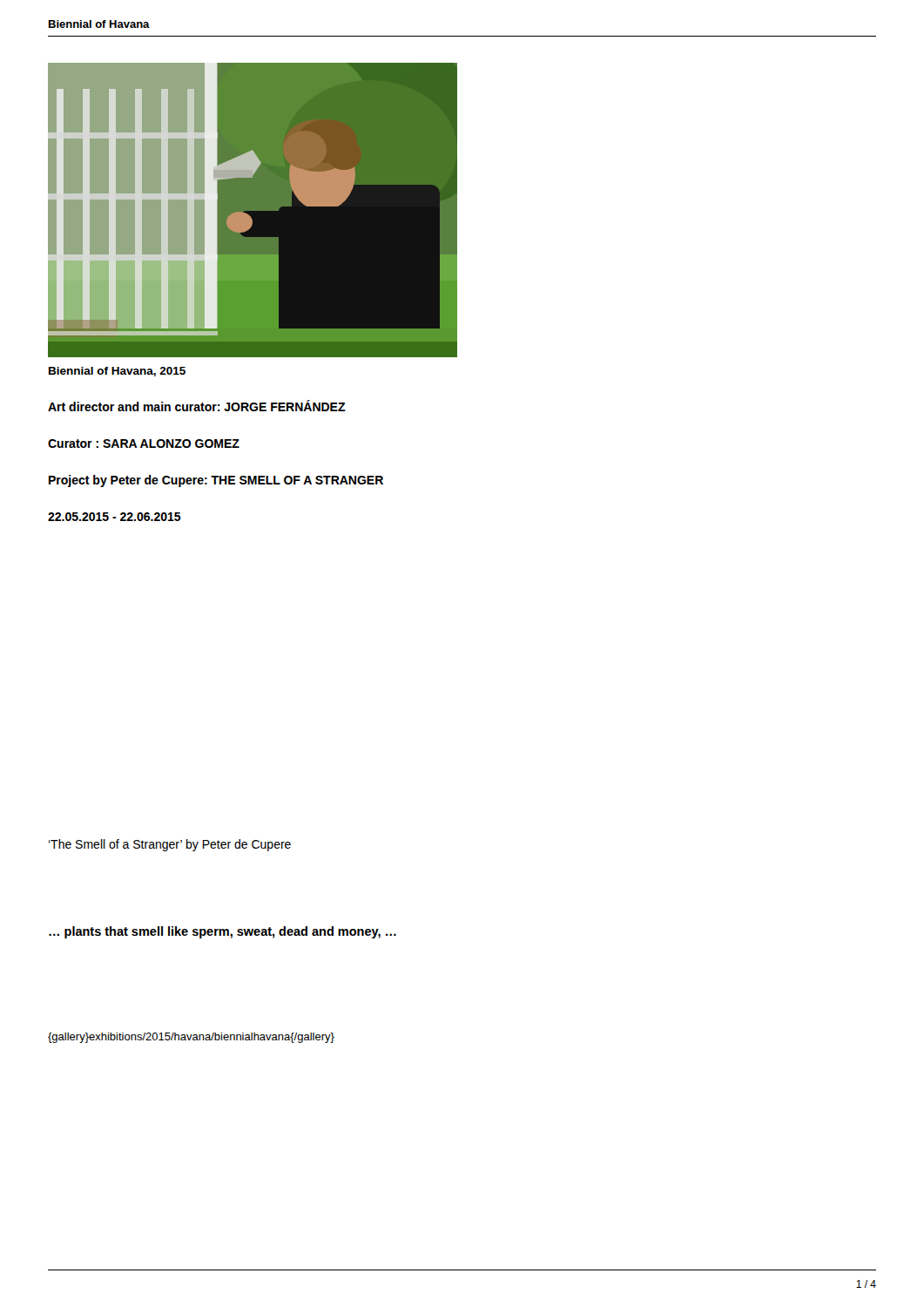Select the photo
Viewport: 924px width, 1307px height.
click(x=253, y=212)
